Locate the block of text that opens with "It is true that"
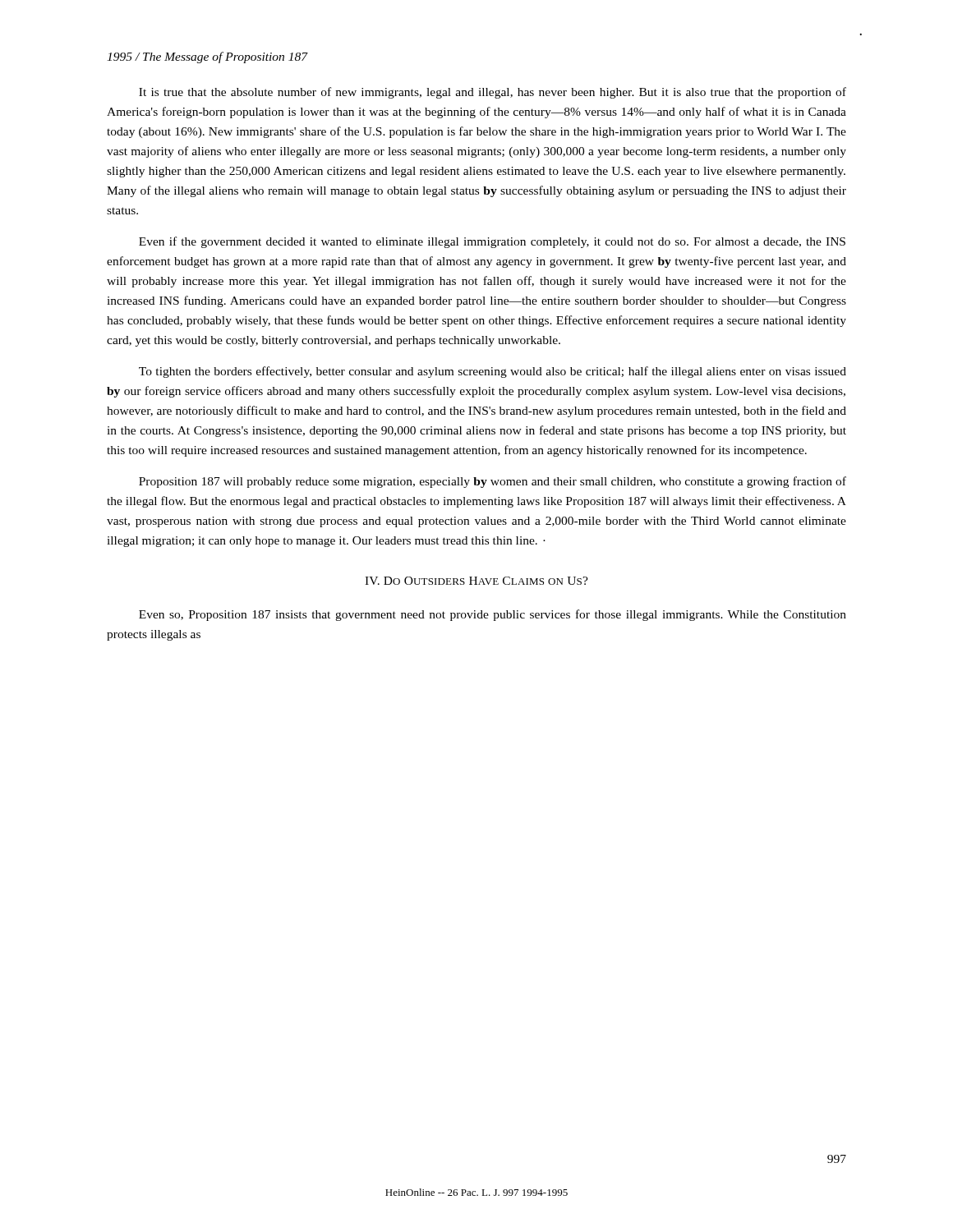This screenshot has width=953, height=1232. (476, 151)
